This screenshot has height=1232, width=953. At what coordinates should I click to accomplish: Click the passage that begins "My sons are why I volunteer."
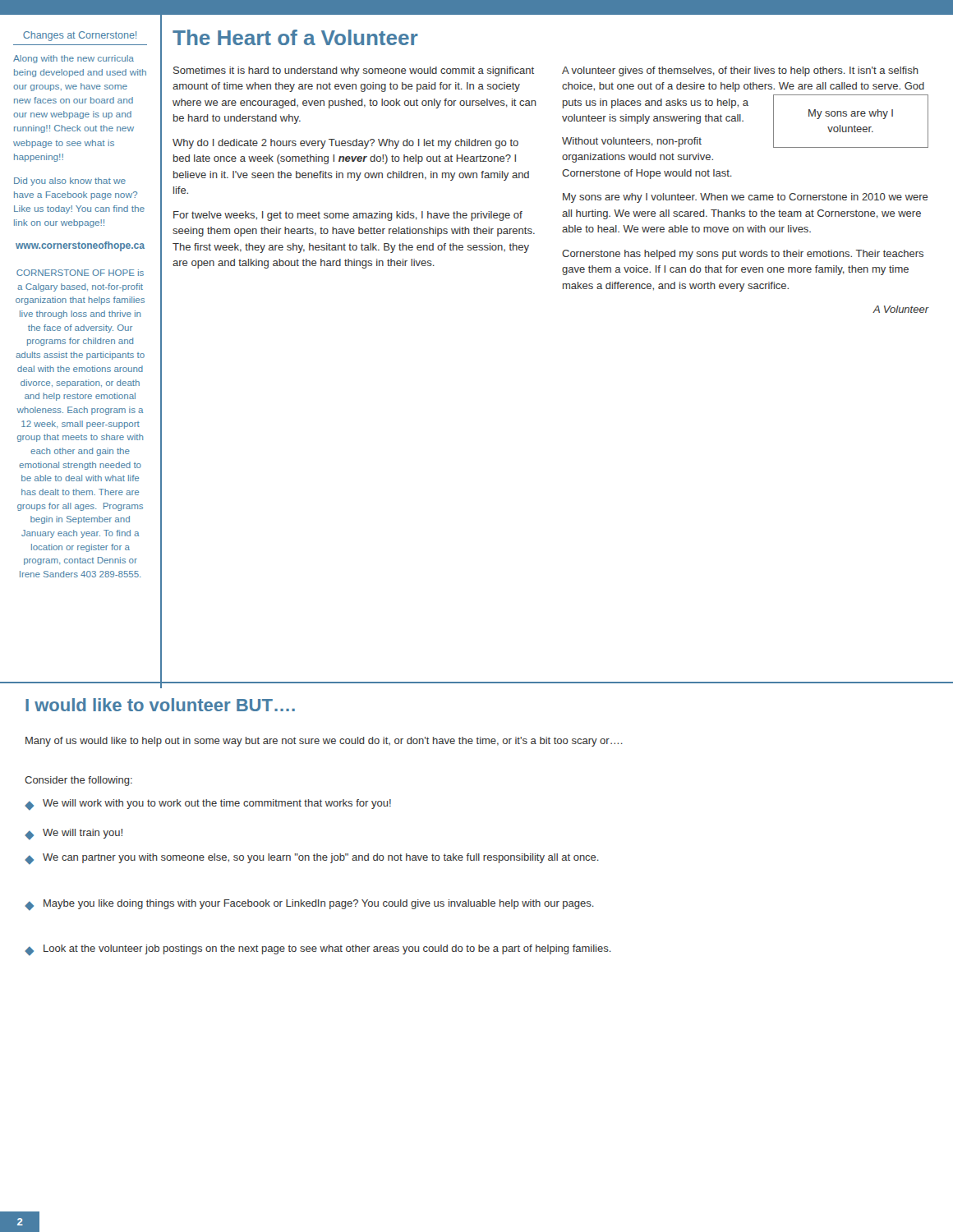point(745,213)
